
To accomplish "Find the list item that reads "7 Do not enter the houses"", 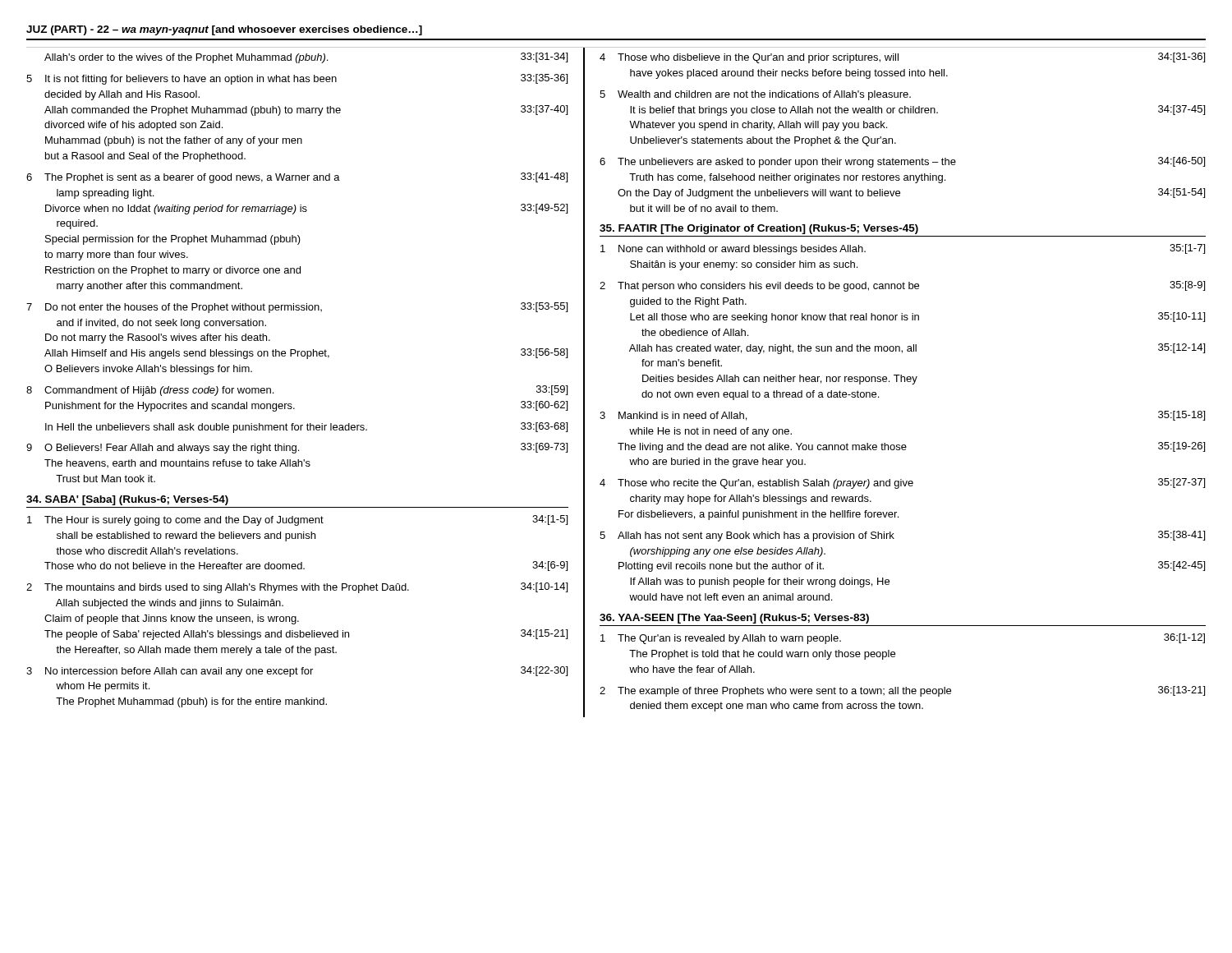I will click(x=297, y=338).
